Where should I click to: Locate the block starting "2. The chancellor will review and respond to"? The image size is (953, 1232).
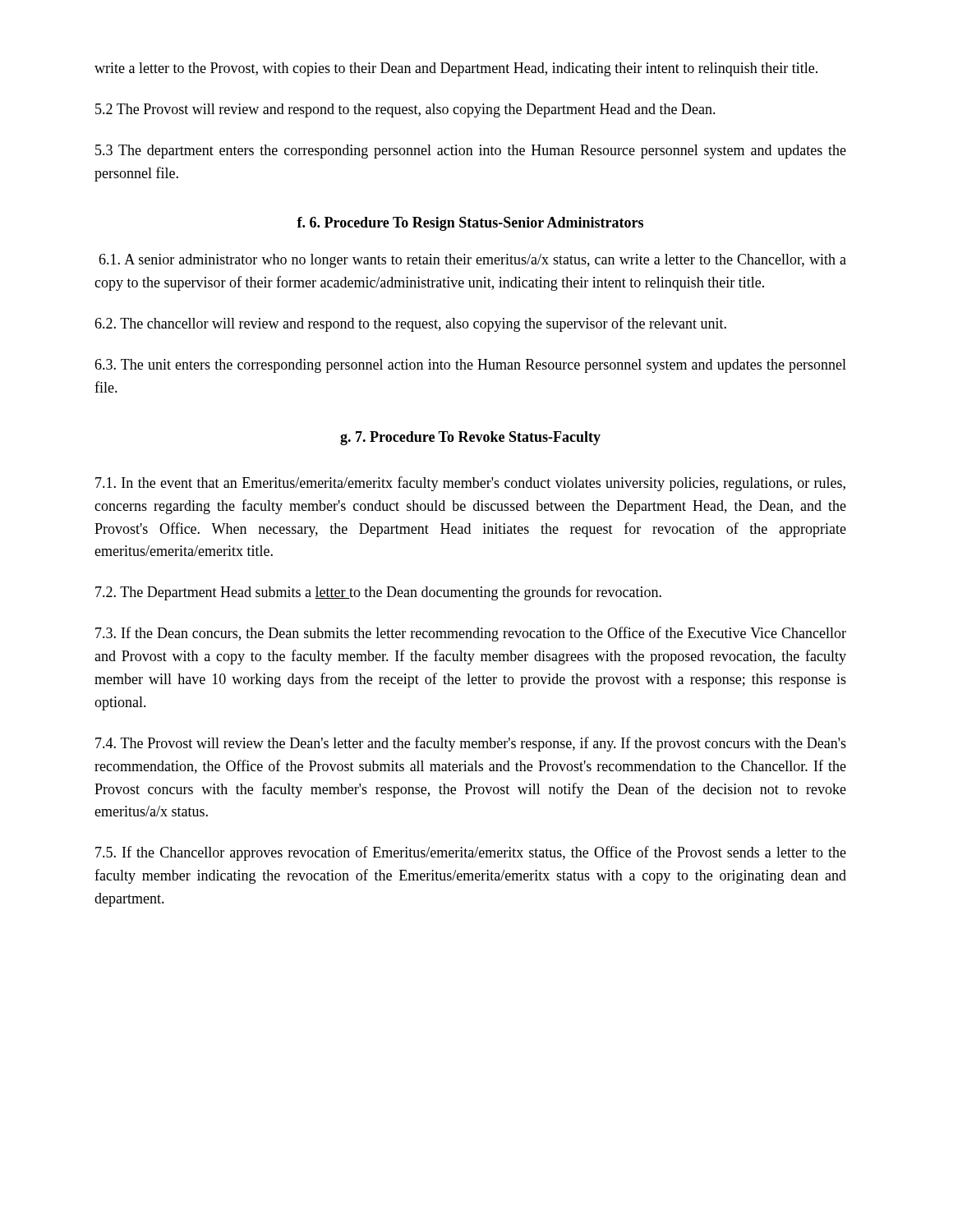point(411,324)
